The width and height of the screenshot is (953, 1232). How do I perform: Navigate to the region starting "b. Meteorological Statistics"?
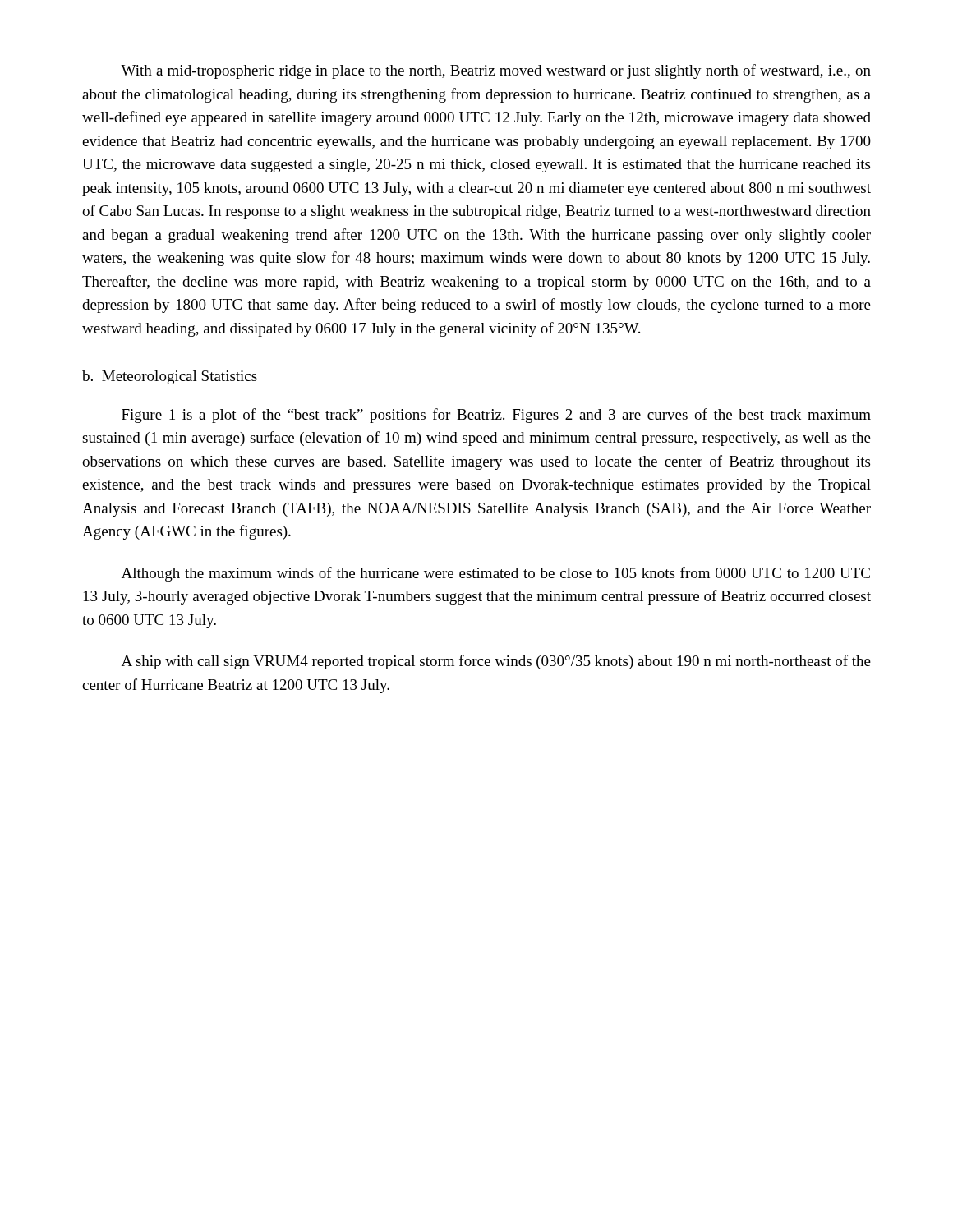170,376
